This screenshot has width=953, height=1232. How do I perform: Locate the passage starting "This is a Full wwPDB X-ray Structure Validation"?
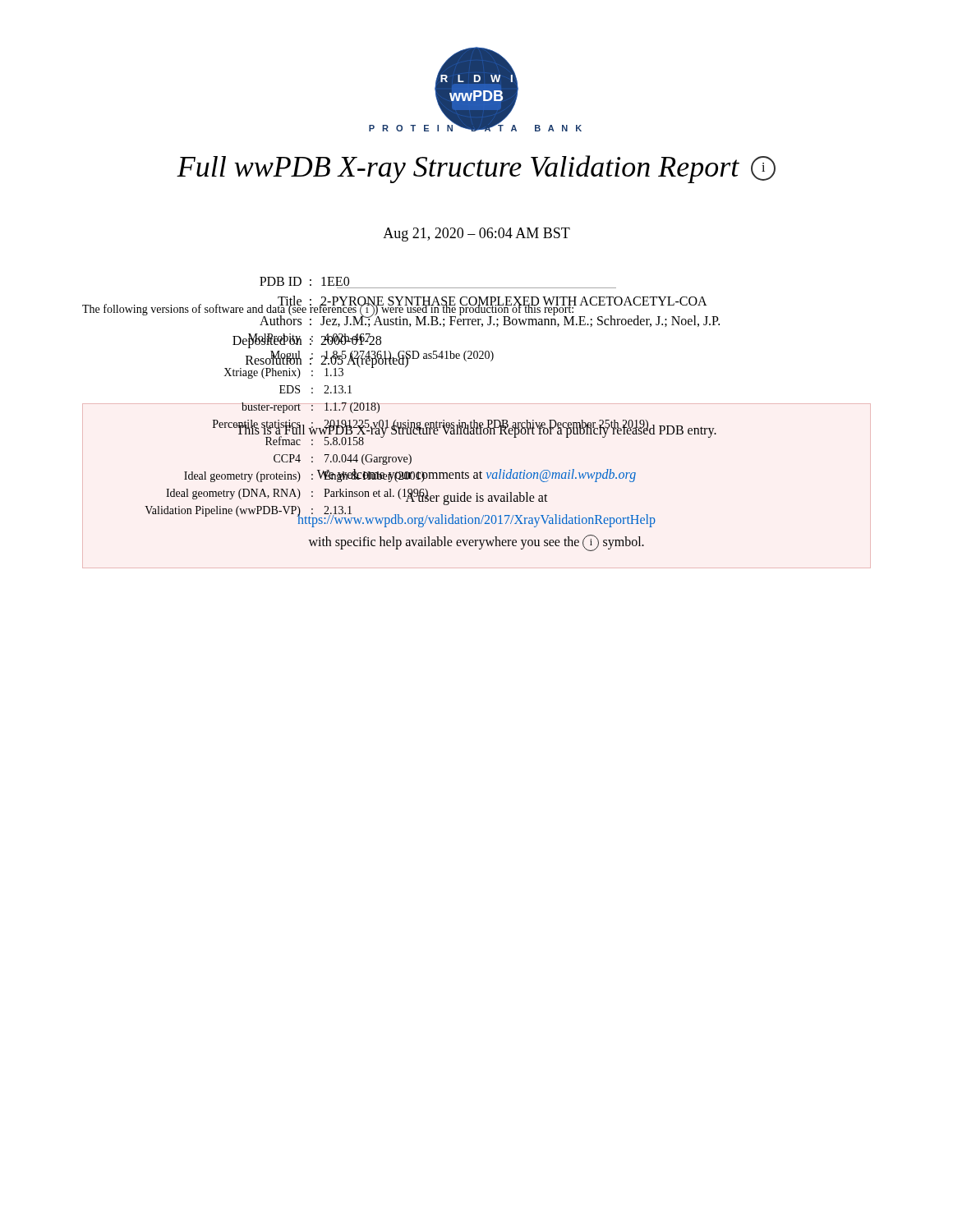[x=476, y=486]
